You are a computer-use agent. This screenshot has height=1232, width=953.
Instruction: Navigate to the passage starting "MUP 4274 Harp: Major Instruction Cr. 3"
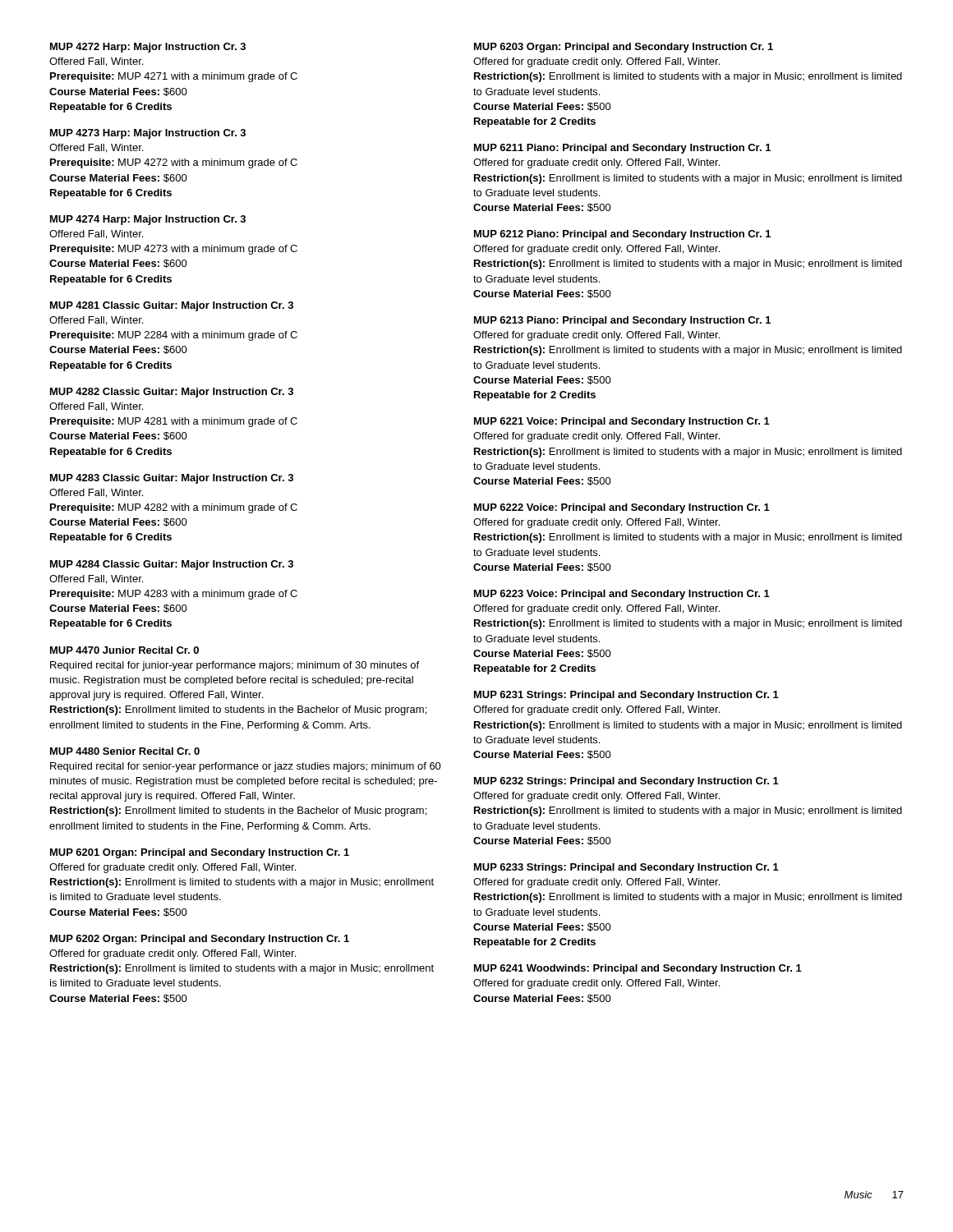coord(246,249)
